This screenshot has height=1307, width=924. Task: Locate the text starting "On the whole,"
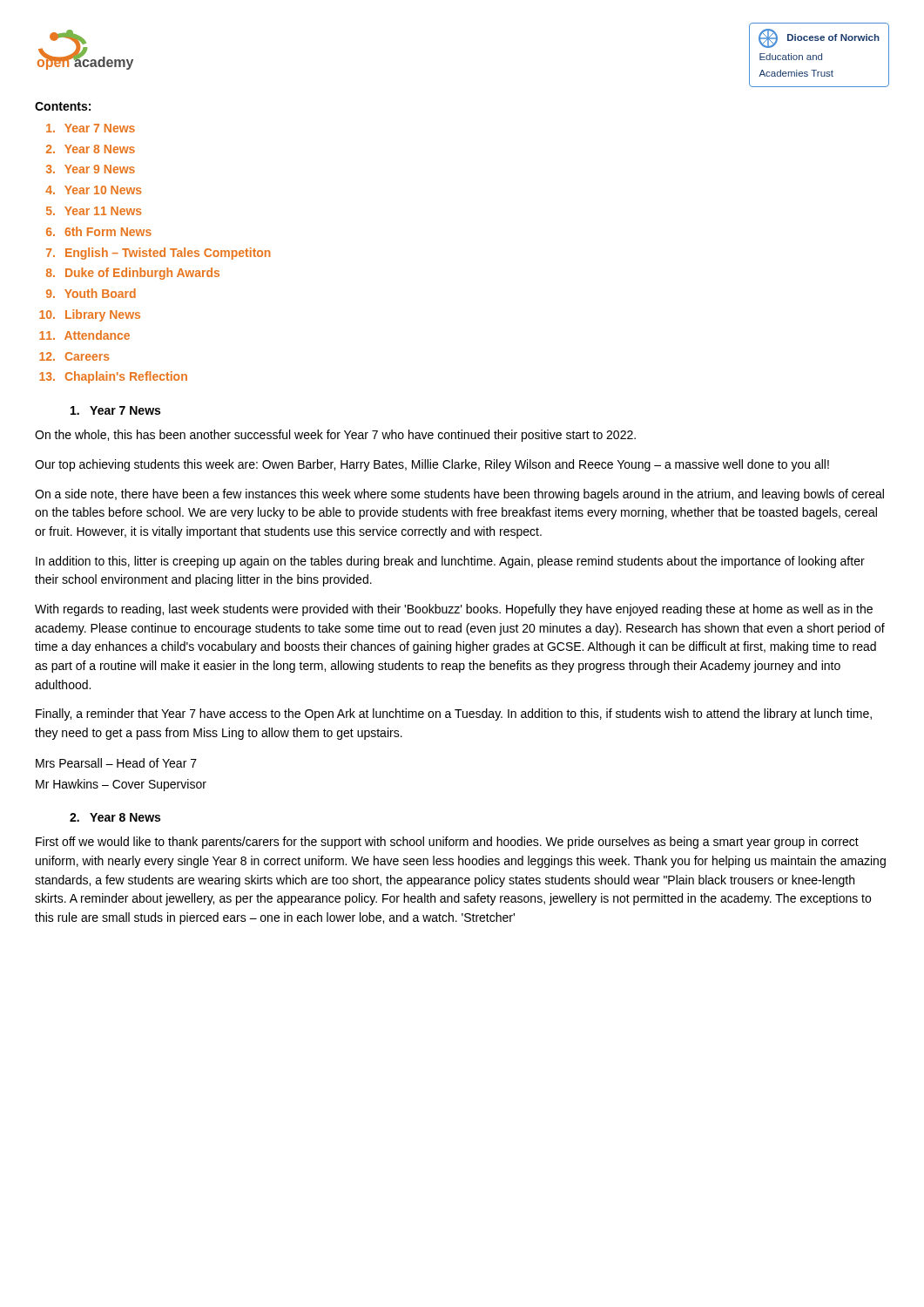point(336,435)
